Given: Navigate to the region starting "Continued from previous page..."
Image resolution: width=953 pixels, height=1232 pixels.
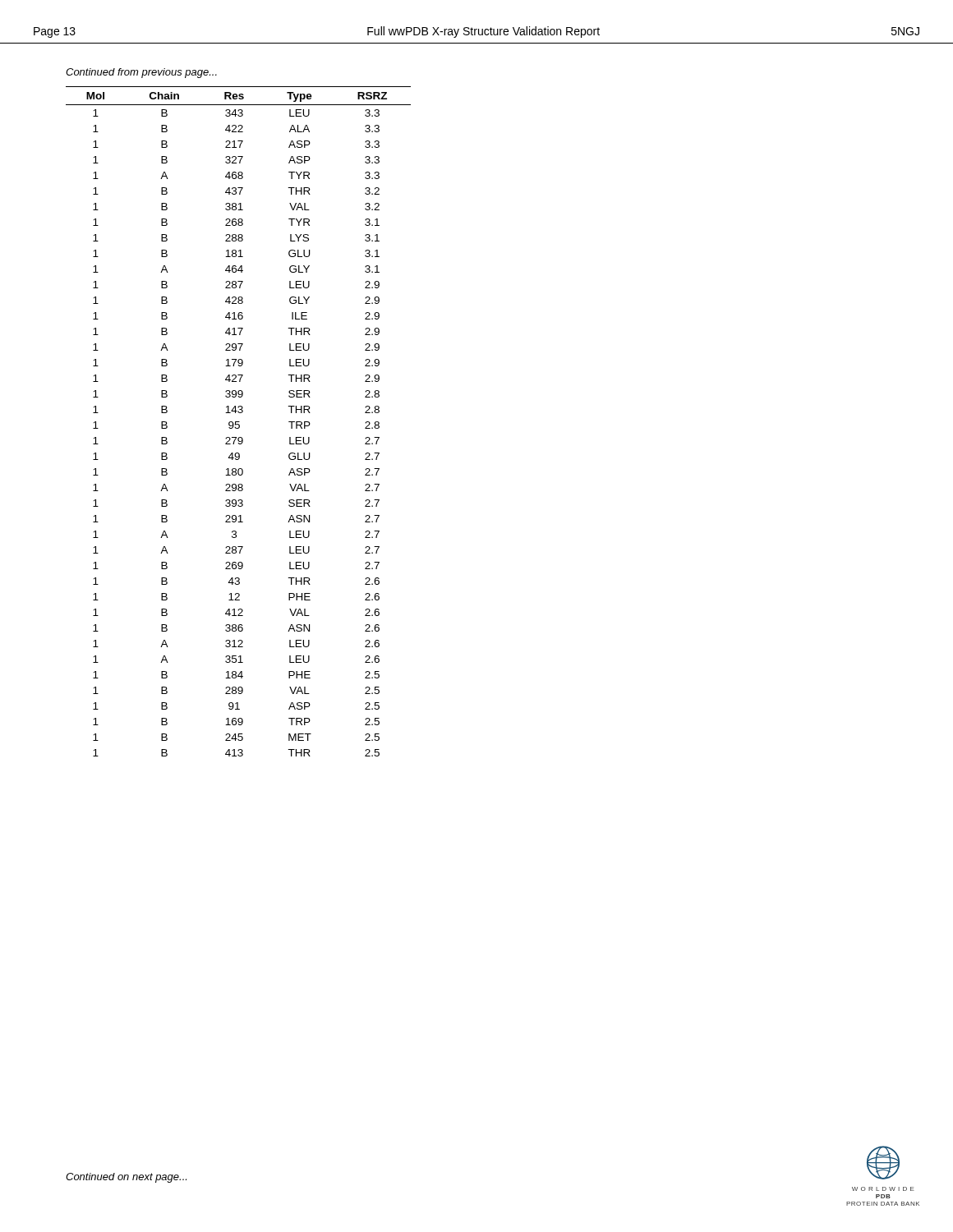Looking at the screenshot, I should tap(142, 72).
